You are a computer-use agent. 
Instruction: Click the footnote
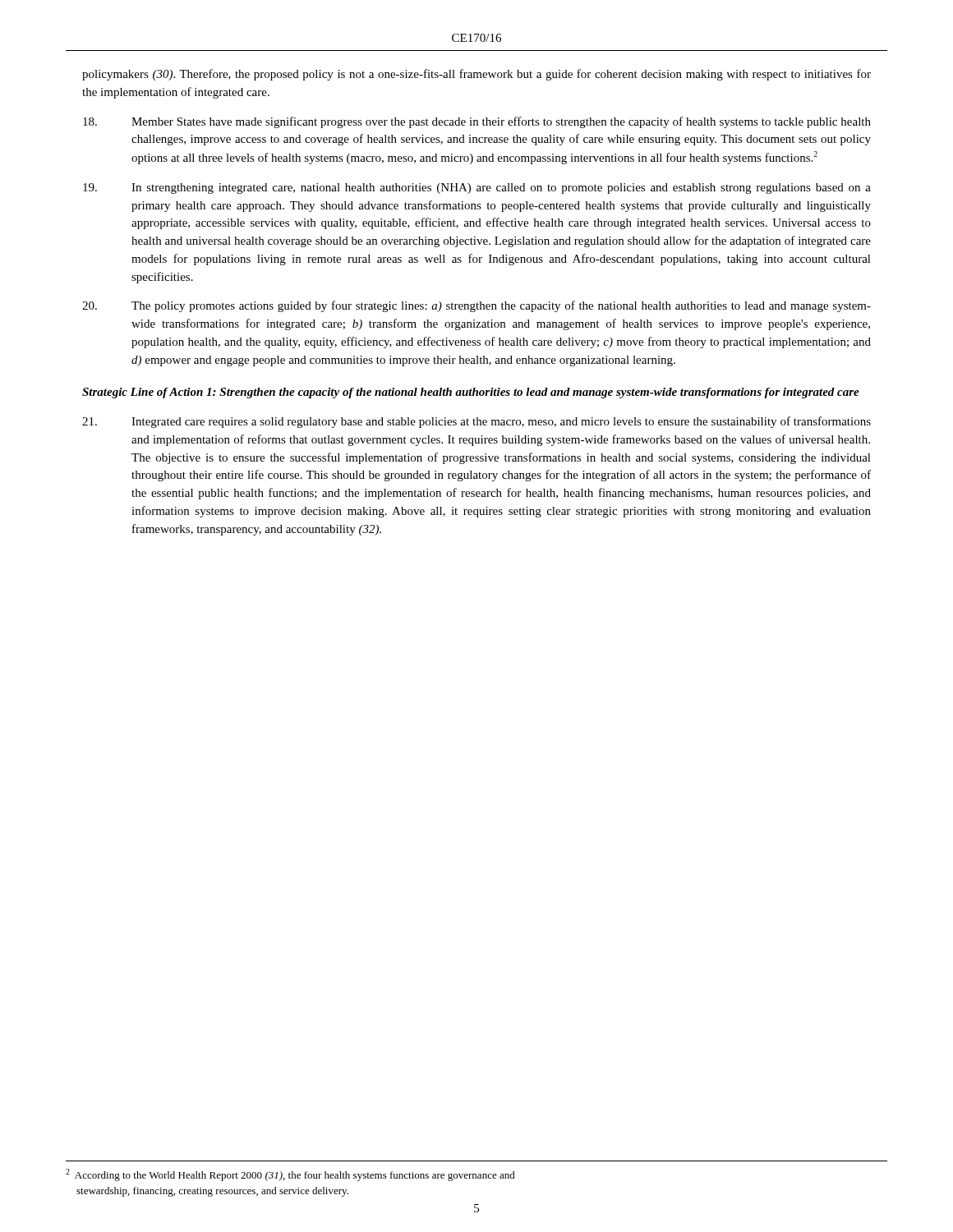click(x=290, y=1182)
